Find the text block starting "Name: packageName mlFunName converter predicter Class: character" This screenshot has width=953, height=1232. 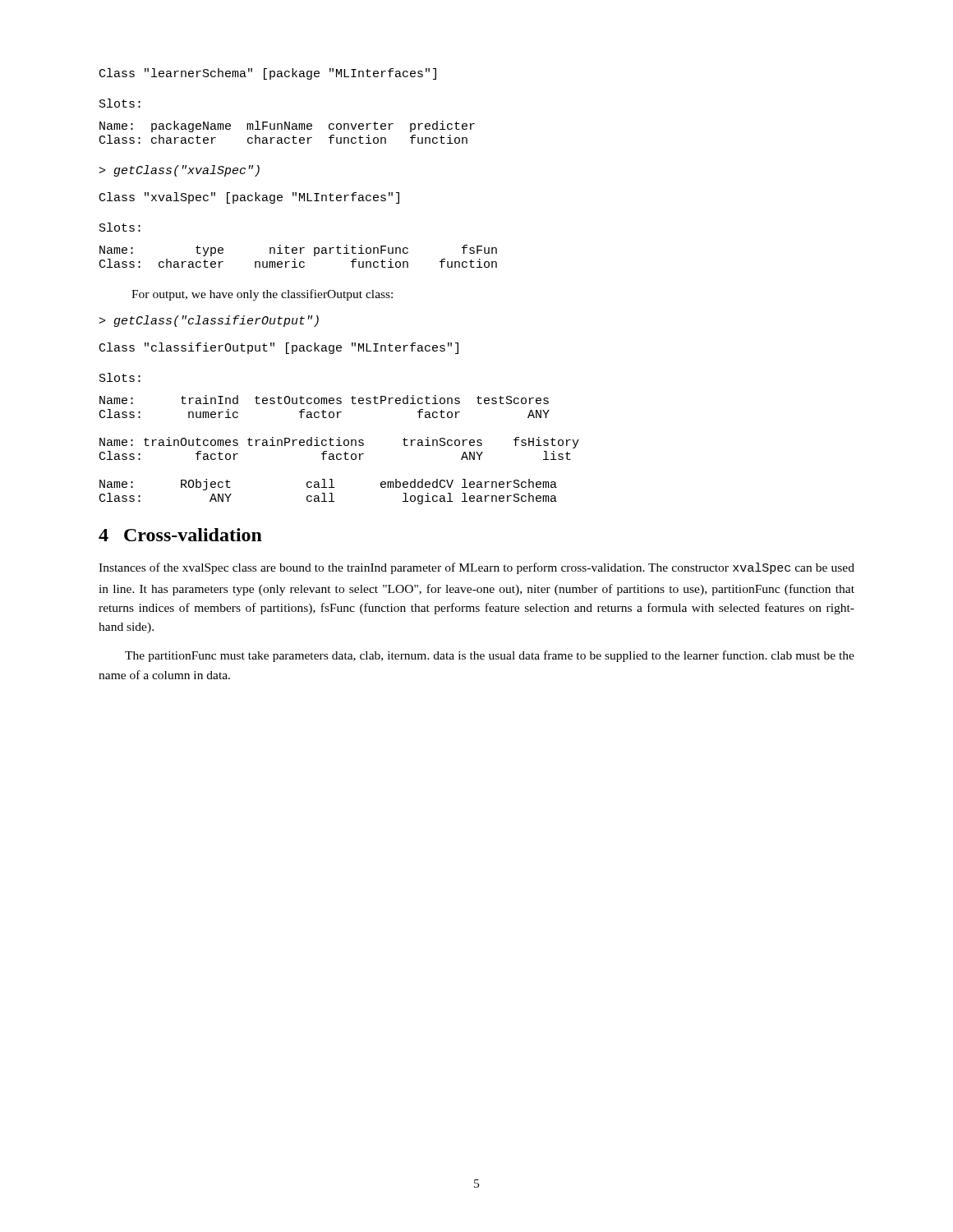[476, 134]
